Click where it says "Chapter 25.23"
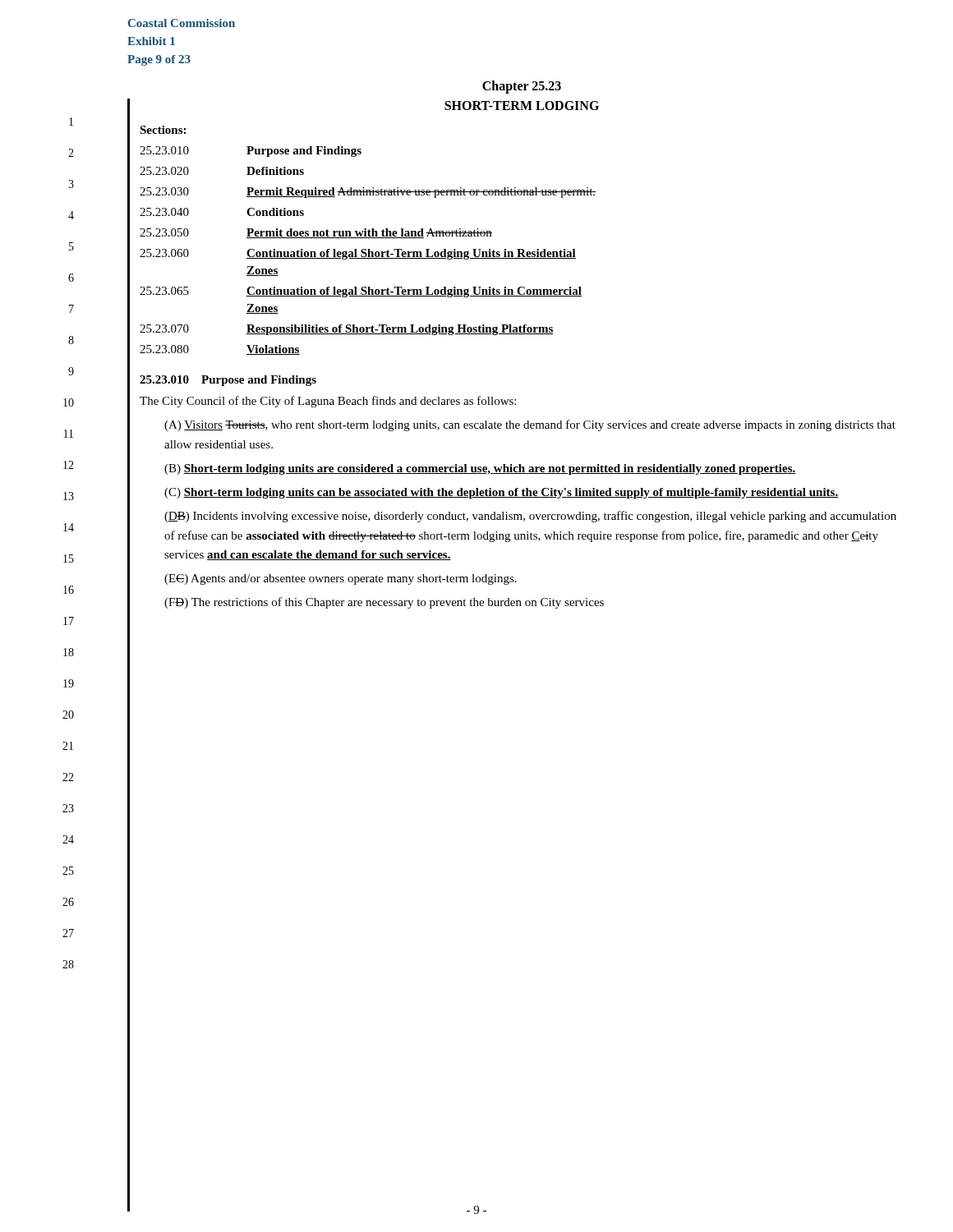Screen dimensions: 1232x953 (522, 86)
